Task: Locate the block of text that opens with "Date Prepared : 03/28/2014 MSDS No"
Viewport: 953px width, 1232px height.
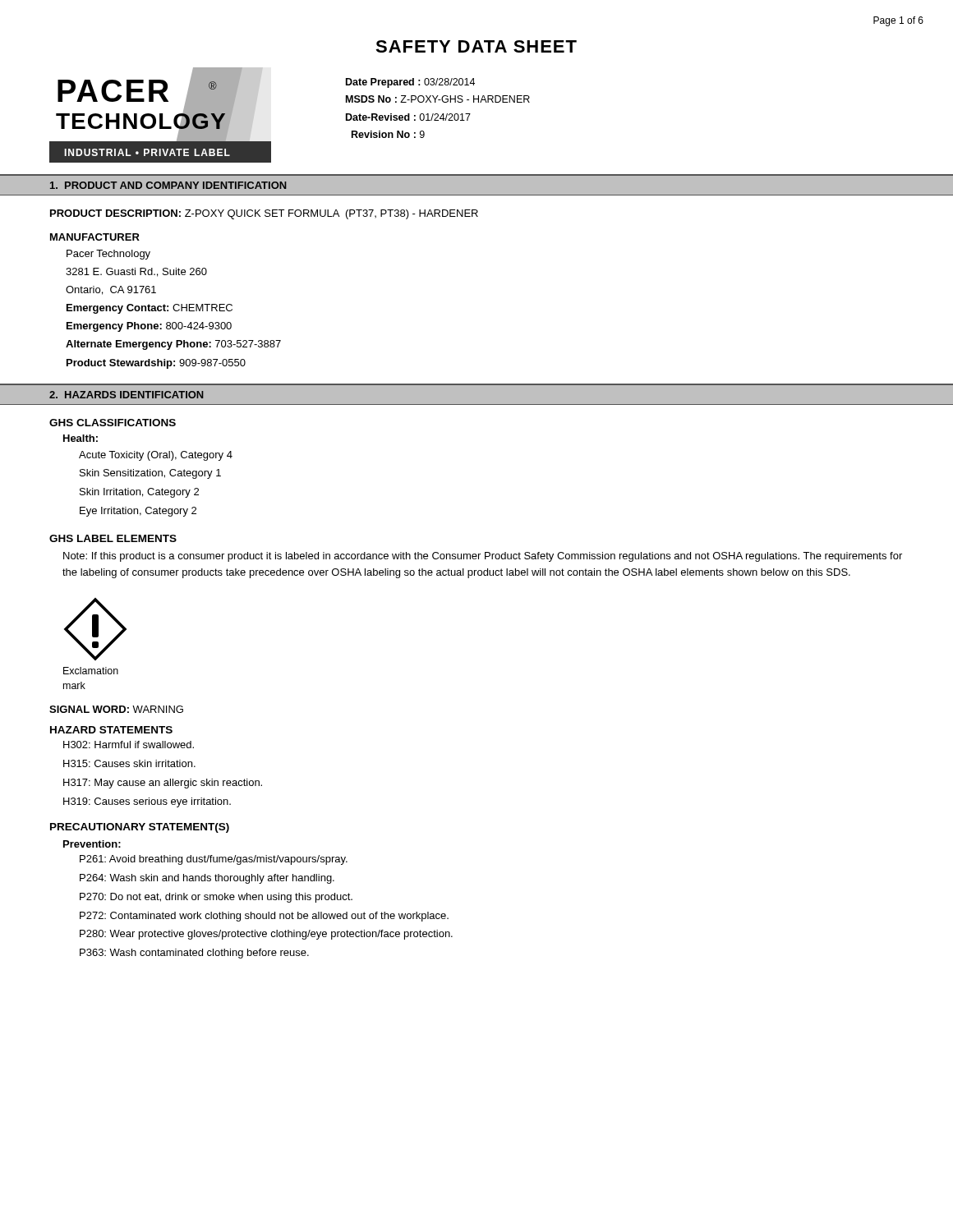Action: pos(438,108)
